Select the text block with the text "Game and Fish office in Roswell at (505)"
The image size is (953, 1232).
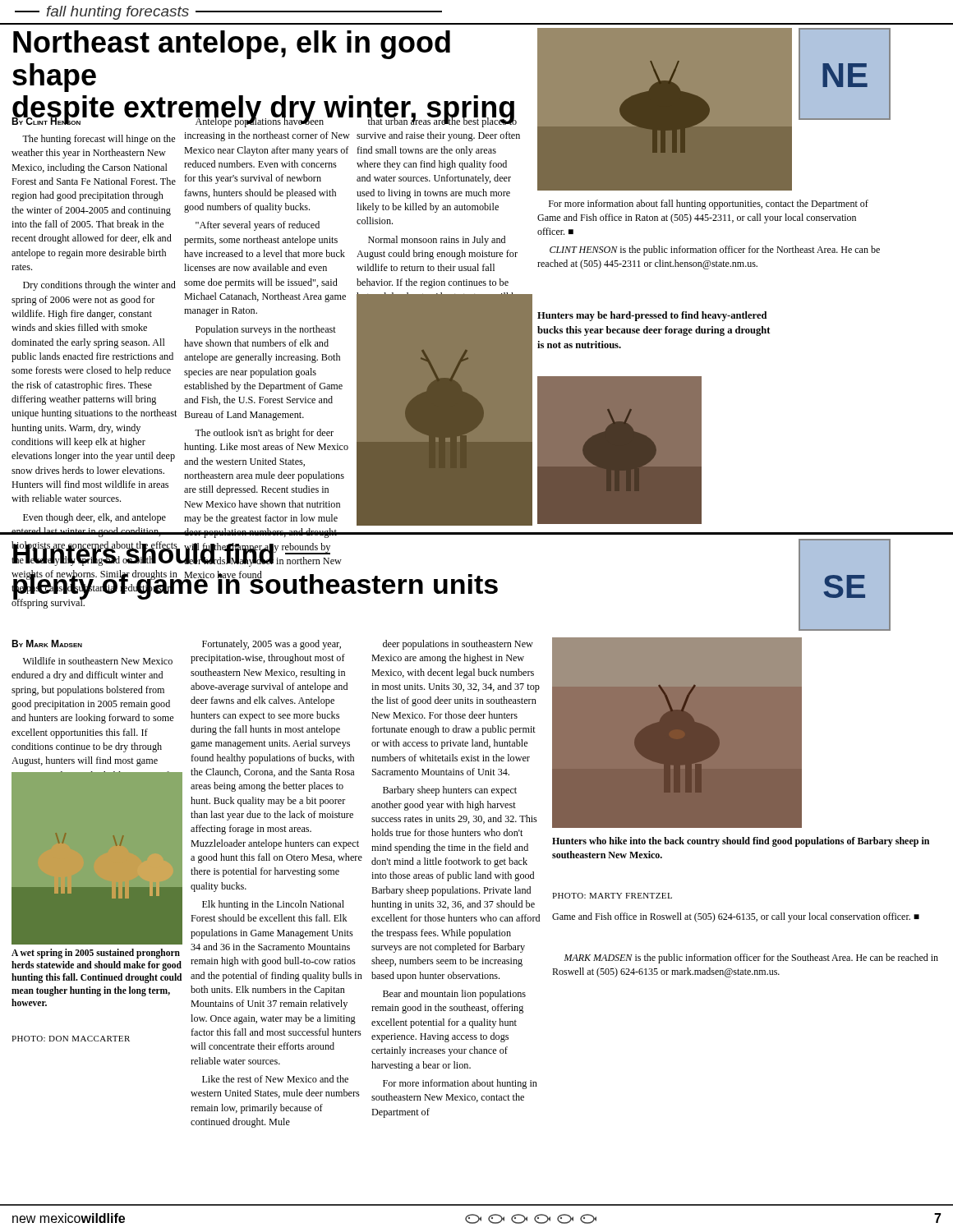pos(748,917)
